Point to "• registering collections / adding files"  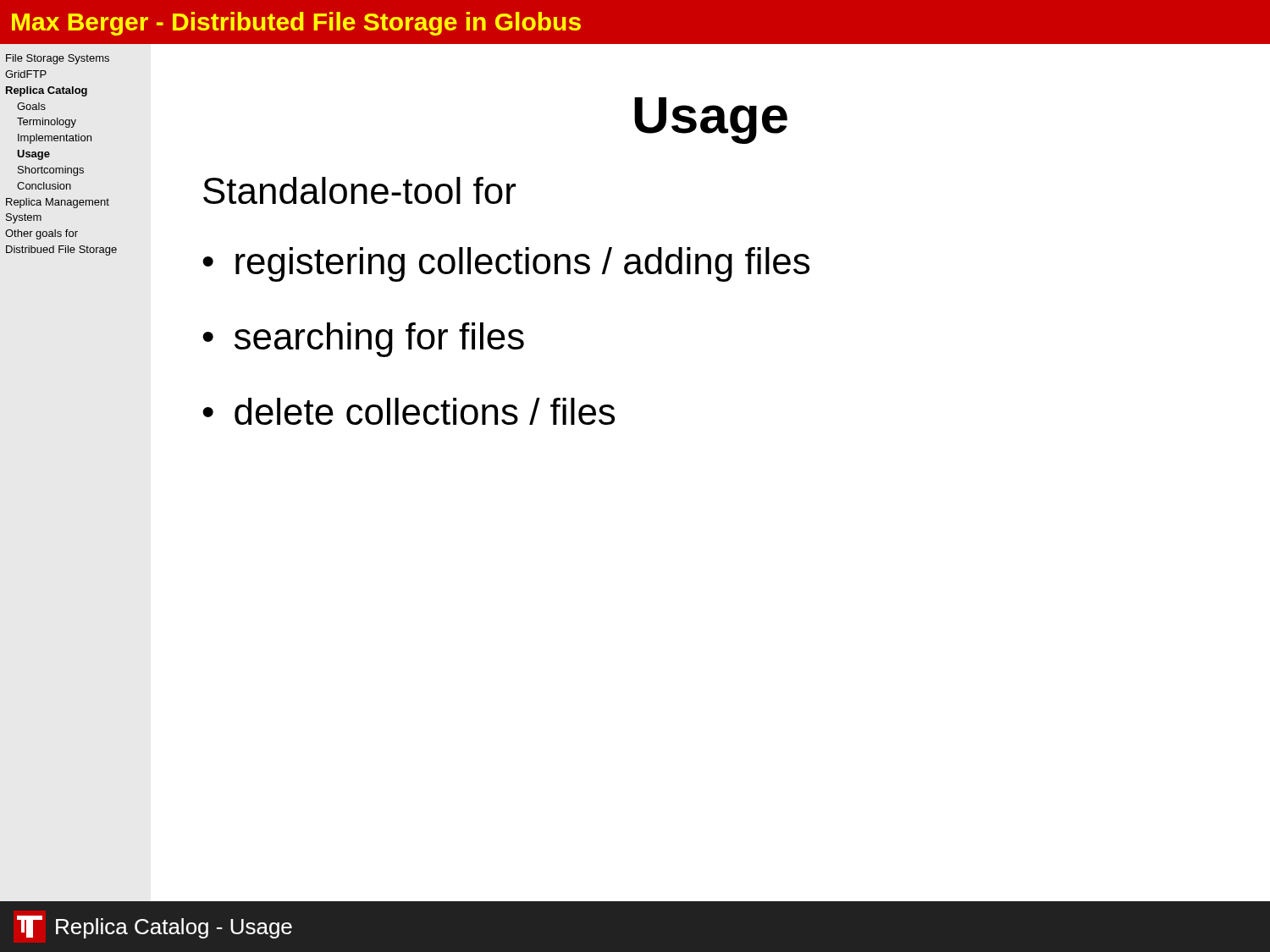click(506, 262)
